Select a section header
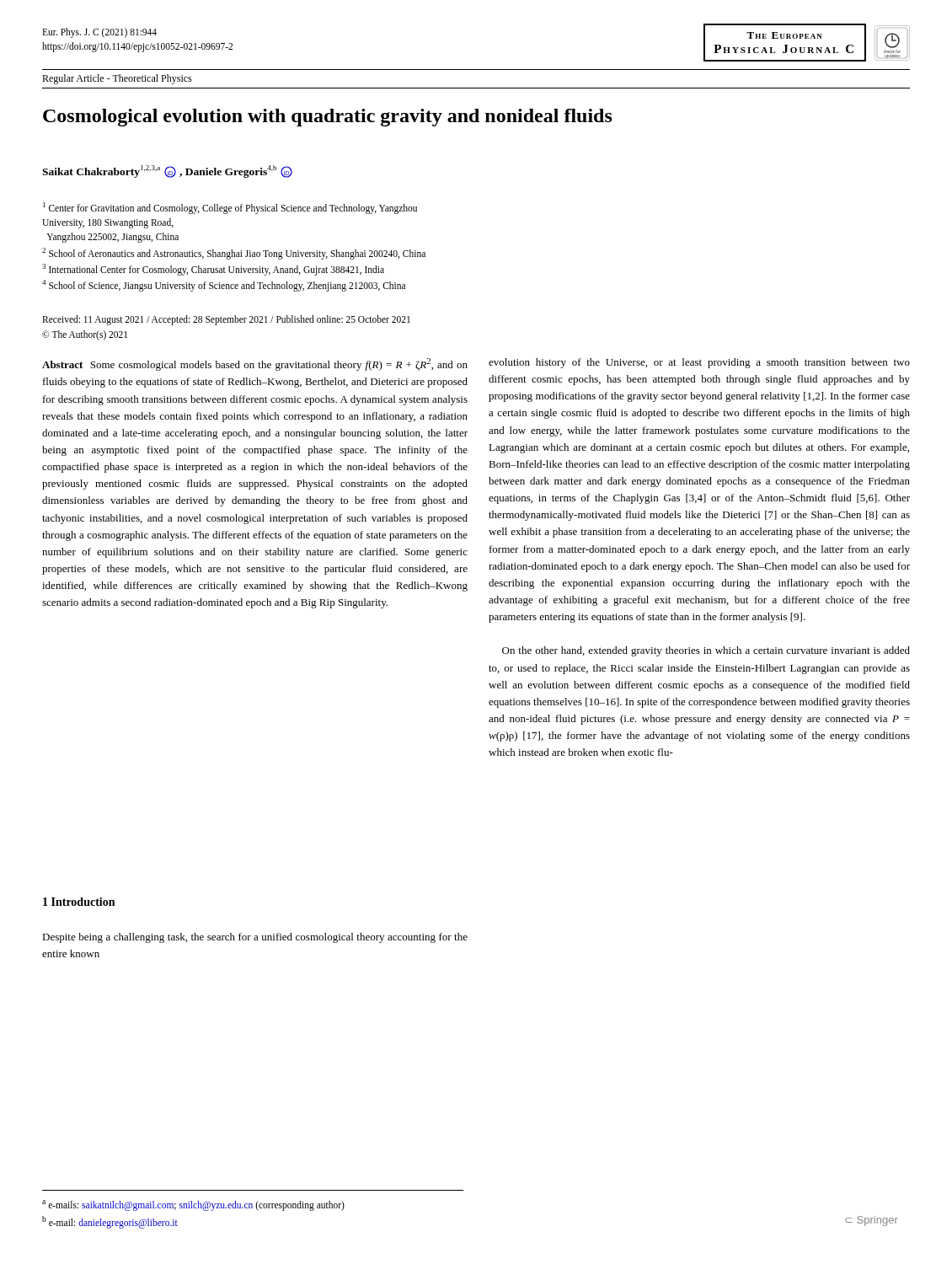 (x=255, y=928)
